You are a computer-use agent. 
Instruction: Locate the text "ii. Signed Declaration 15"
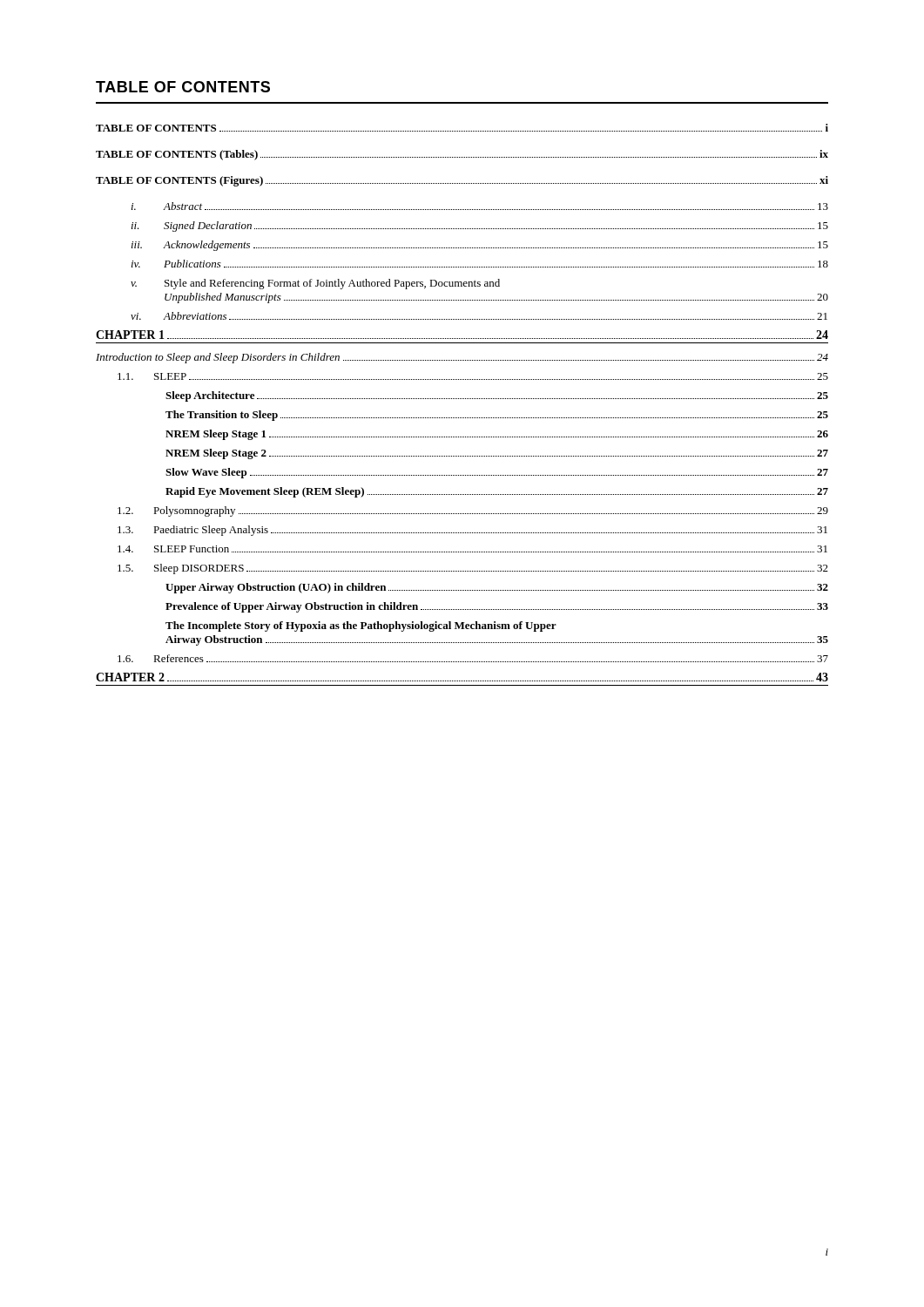tap(479, 226)
